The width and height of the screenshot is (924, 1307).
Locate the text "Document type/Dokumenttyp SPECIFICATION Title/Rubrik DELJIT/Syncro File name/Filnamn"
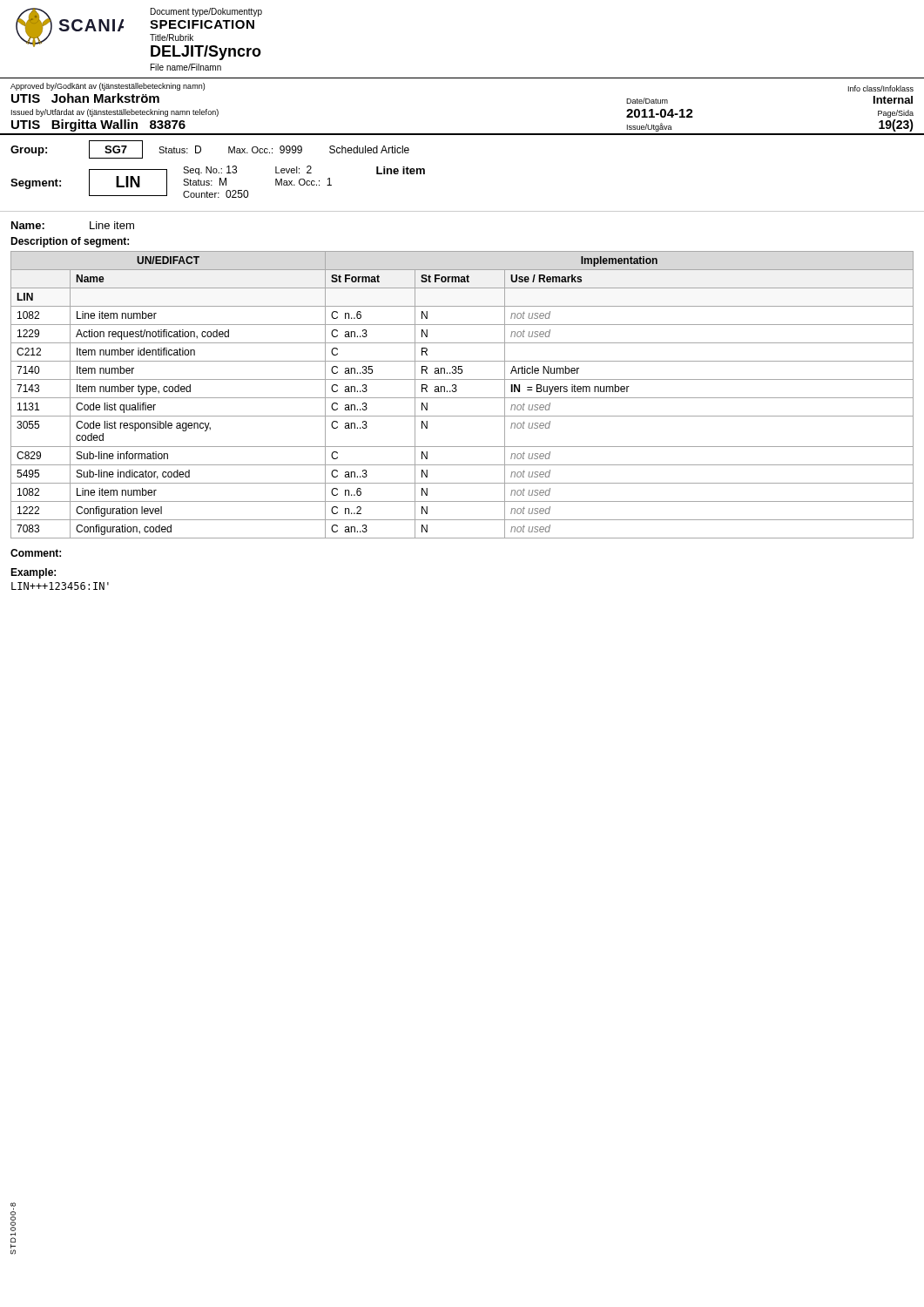206,12
